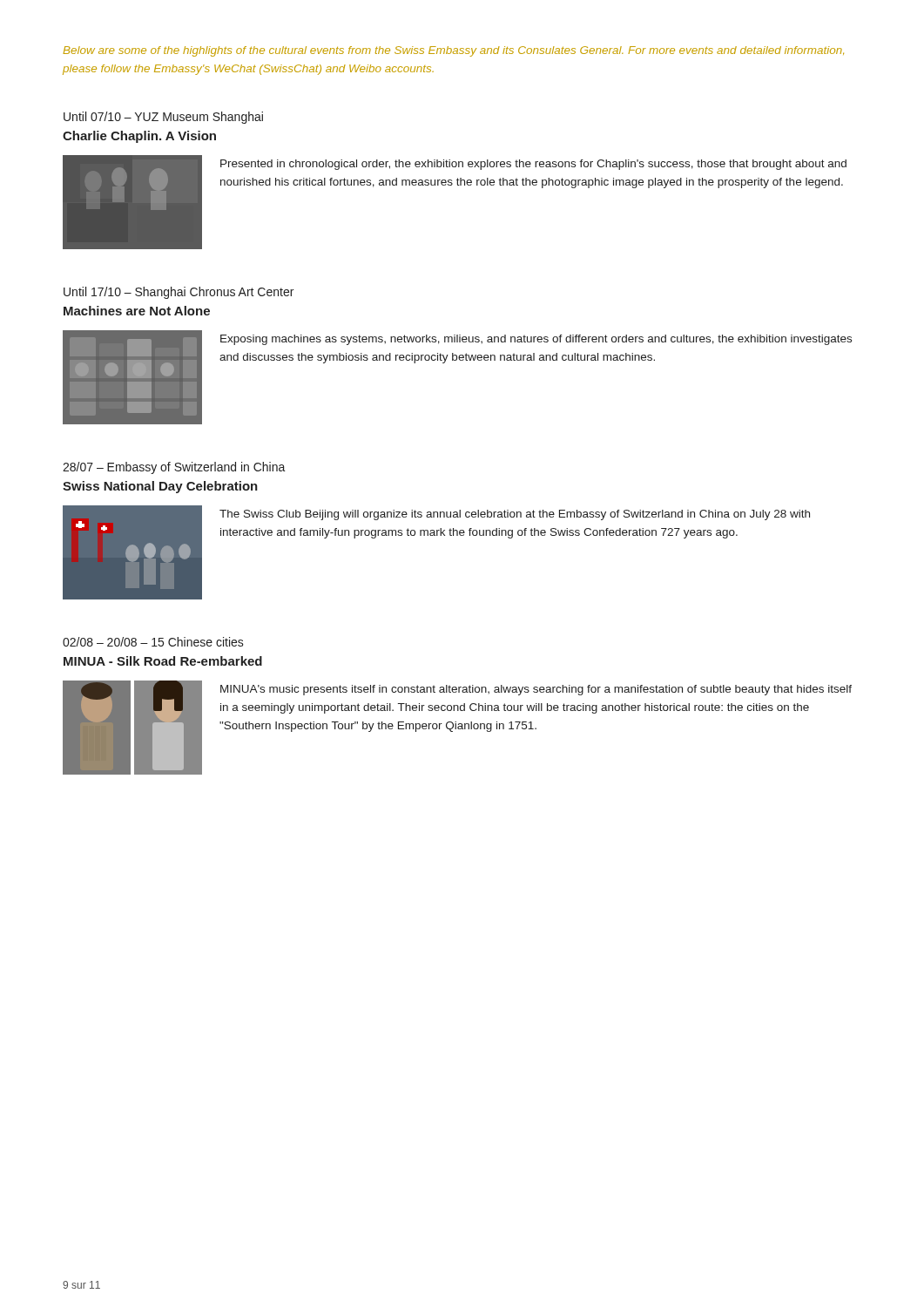Locate the element starting "Exposing machines as systems,"
924x1307 pixels.
(536, 347)
